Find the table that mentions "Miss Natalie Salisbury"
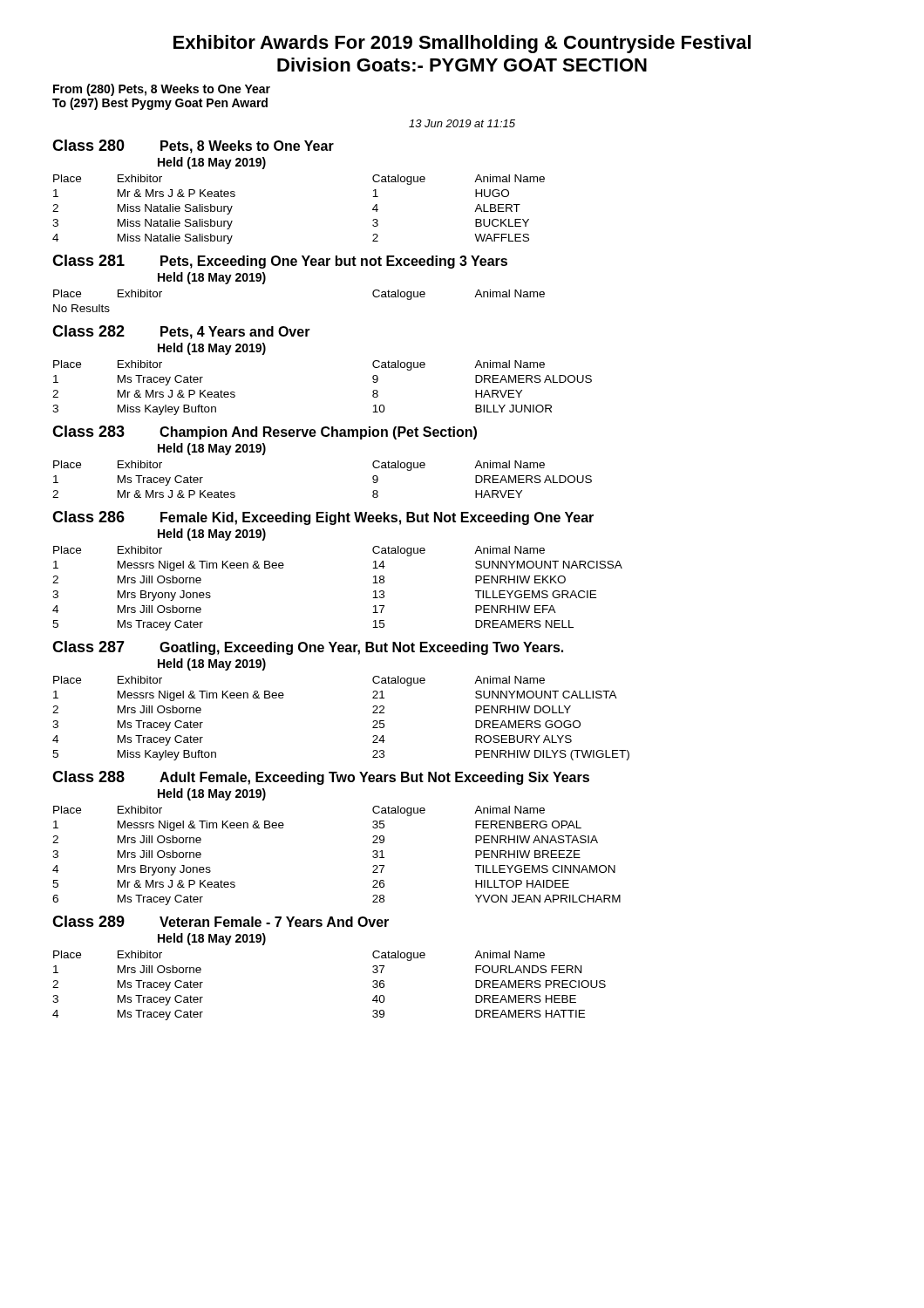Viewport: 924px width, 1308px height. 462,208
